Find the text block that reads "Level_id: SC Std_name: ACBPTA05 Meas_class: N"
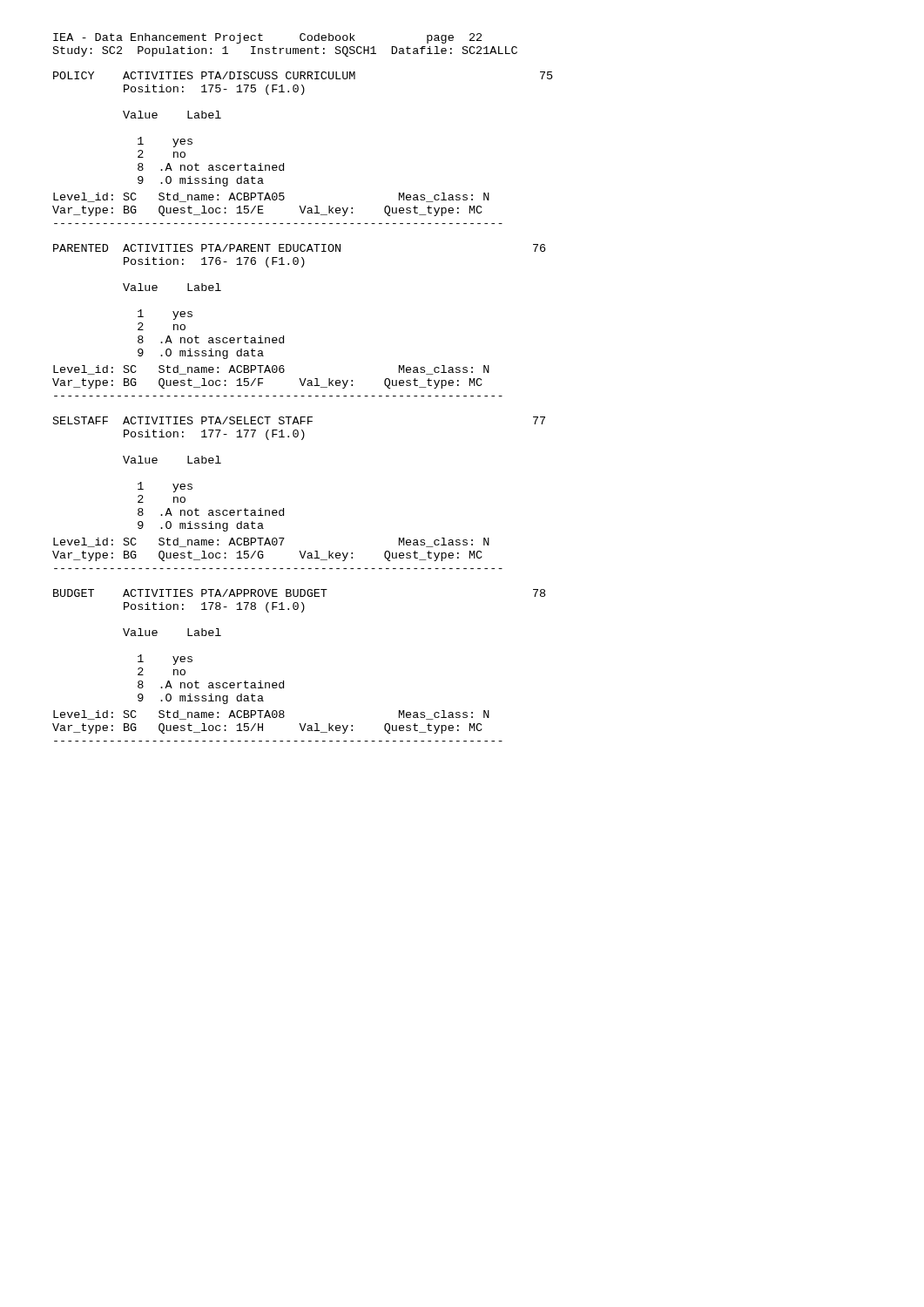The height and width of the screenshot is (1307, 924). tap(462, 210)
